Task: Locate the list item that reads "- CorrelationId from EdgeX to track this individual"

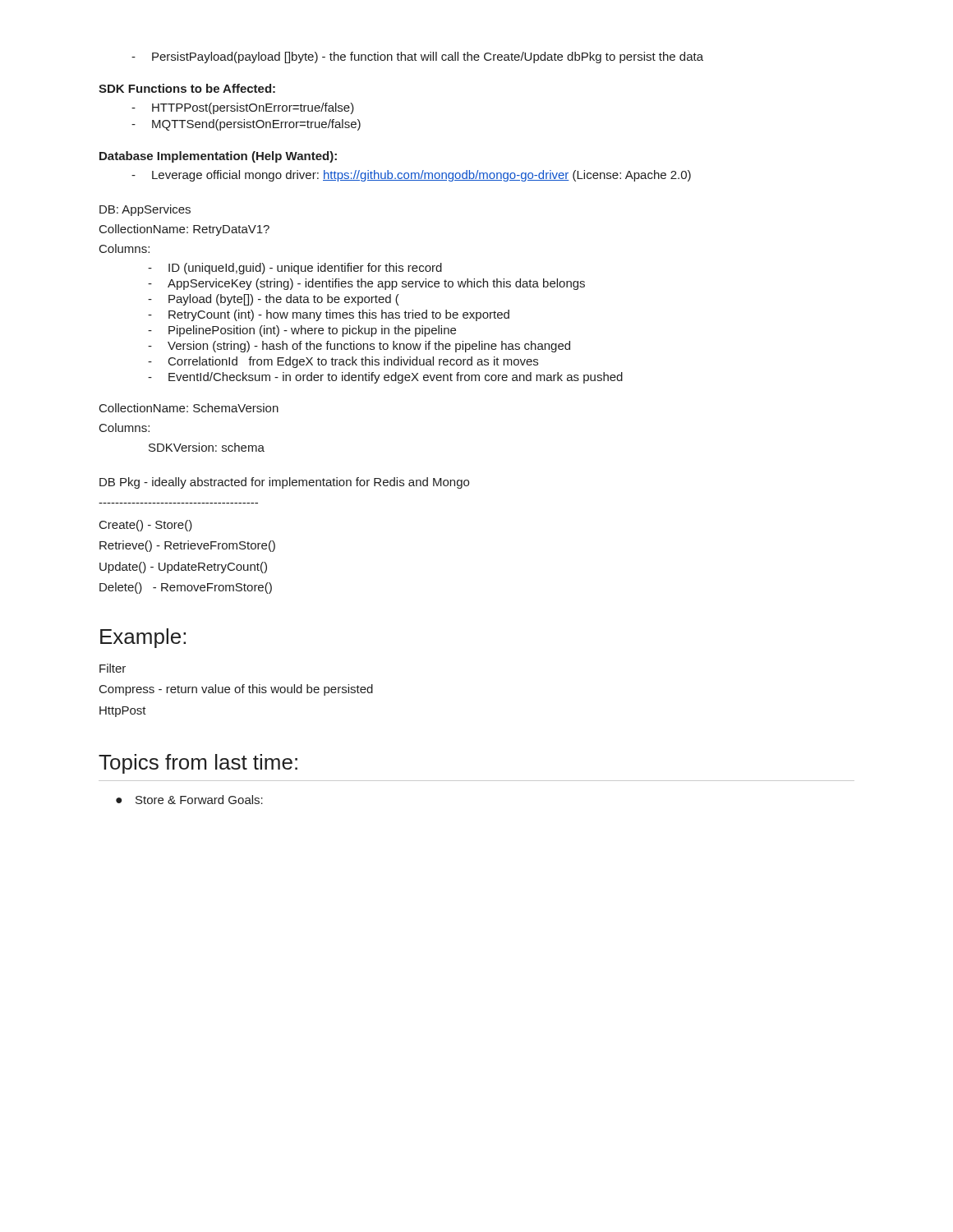Action: 343,361
